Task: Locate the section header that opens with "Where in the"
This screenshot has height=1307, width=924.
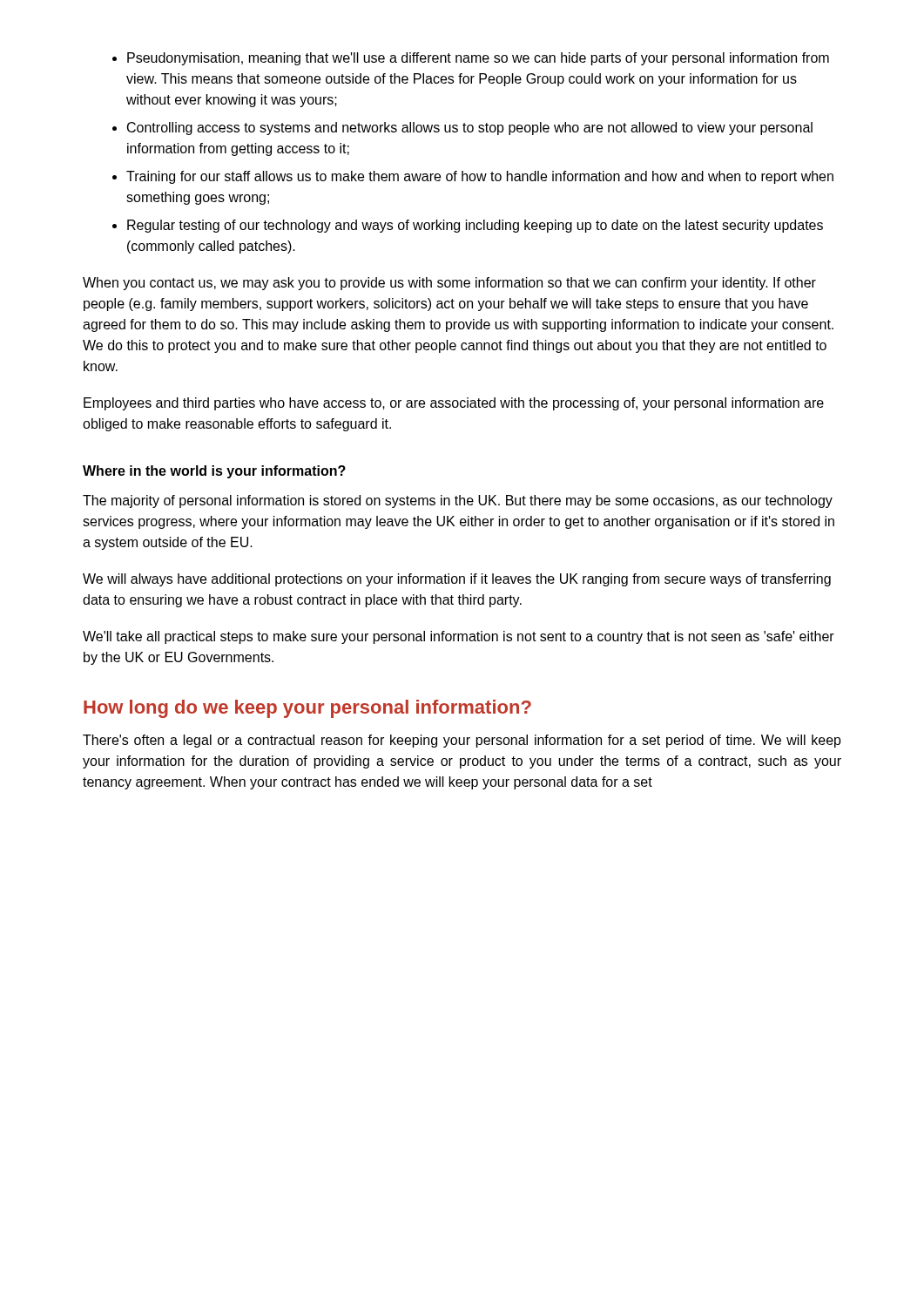Action: [x=214, y=471]
